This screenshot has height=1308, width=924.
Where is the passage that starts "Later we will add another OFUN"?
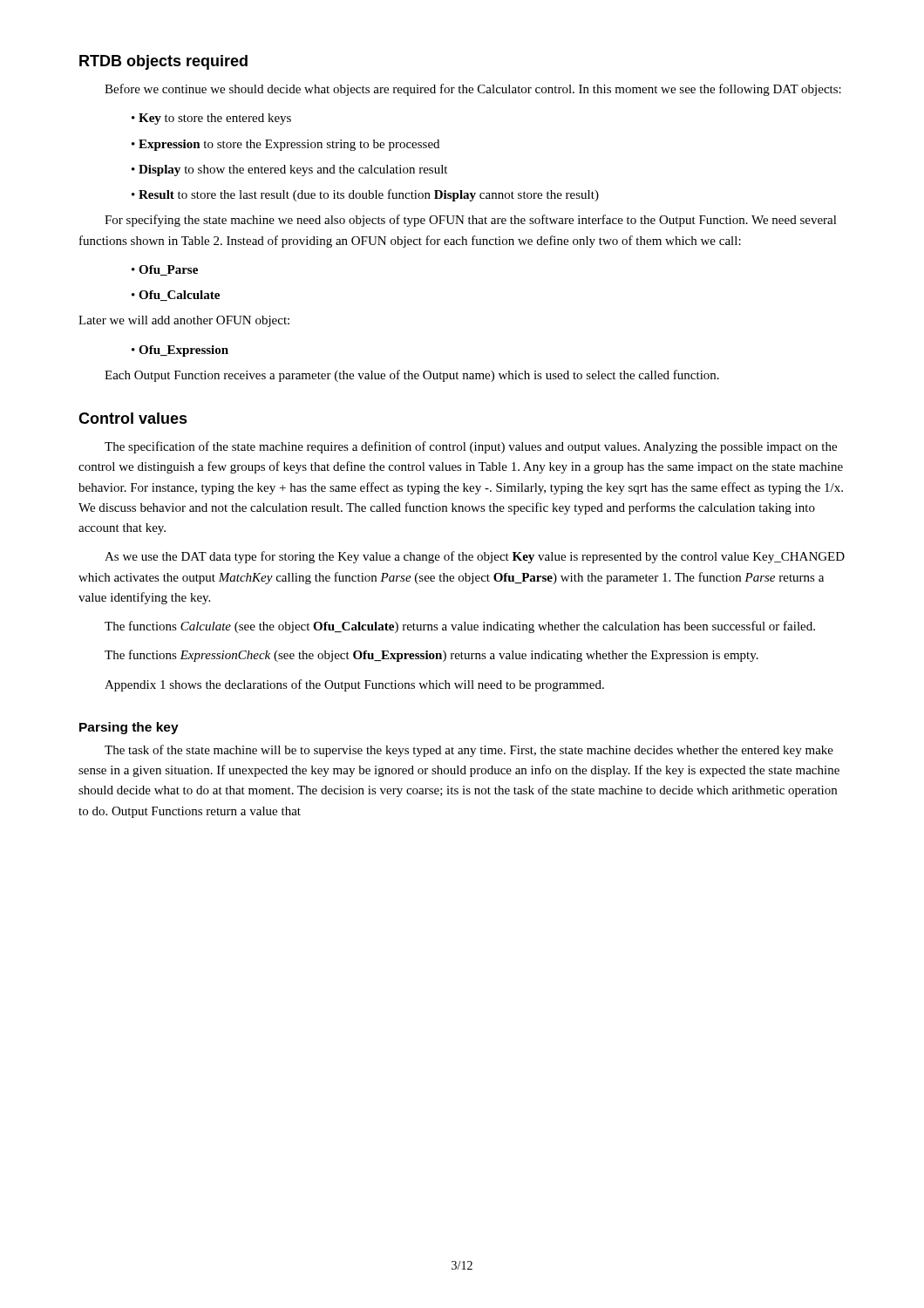(184, 320)
